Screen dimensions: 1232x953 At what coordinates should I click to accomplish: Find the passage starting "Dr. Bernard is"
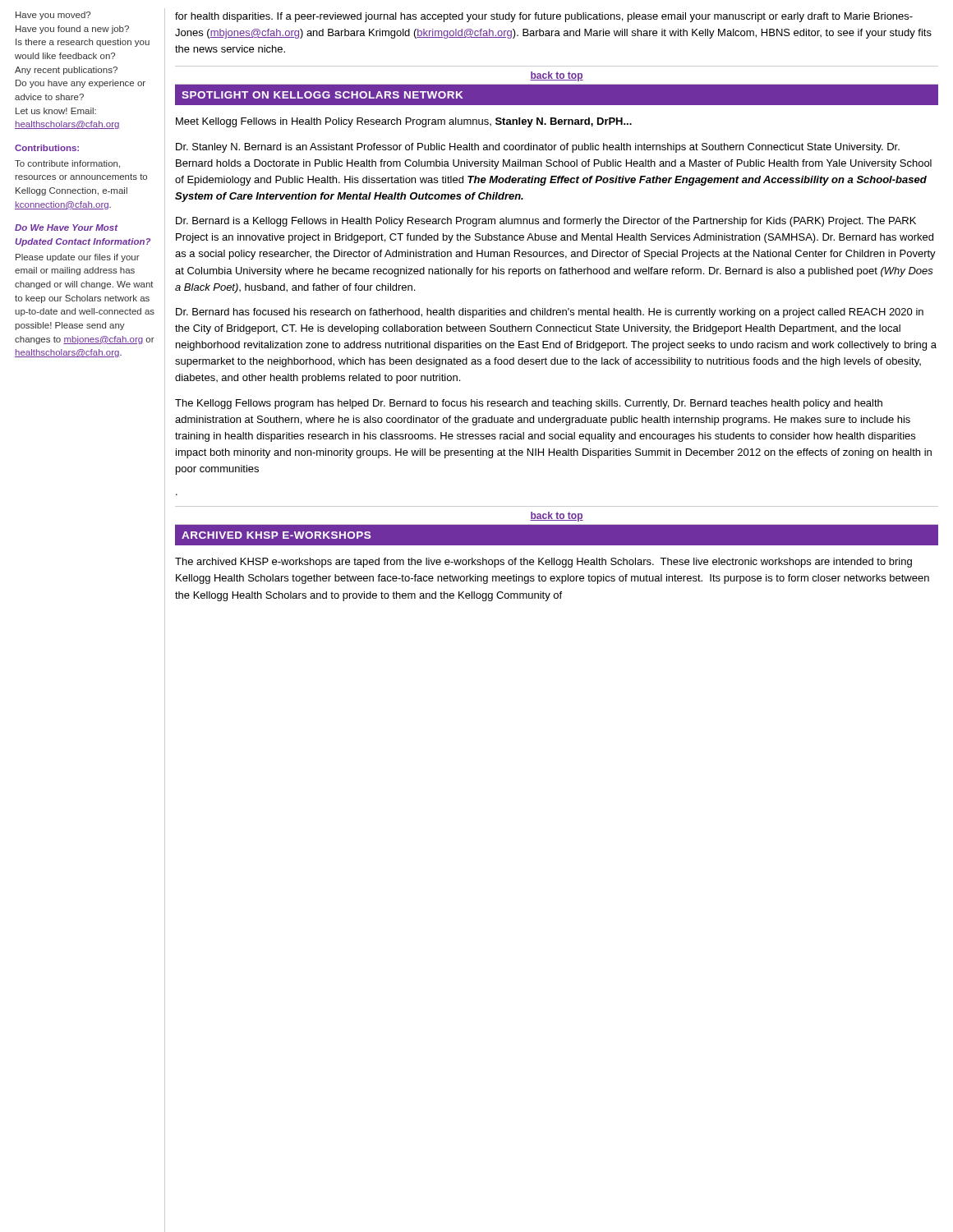(x=555, y=254)
